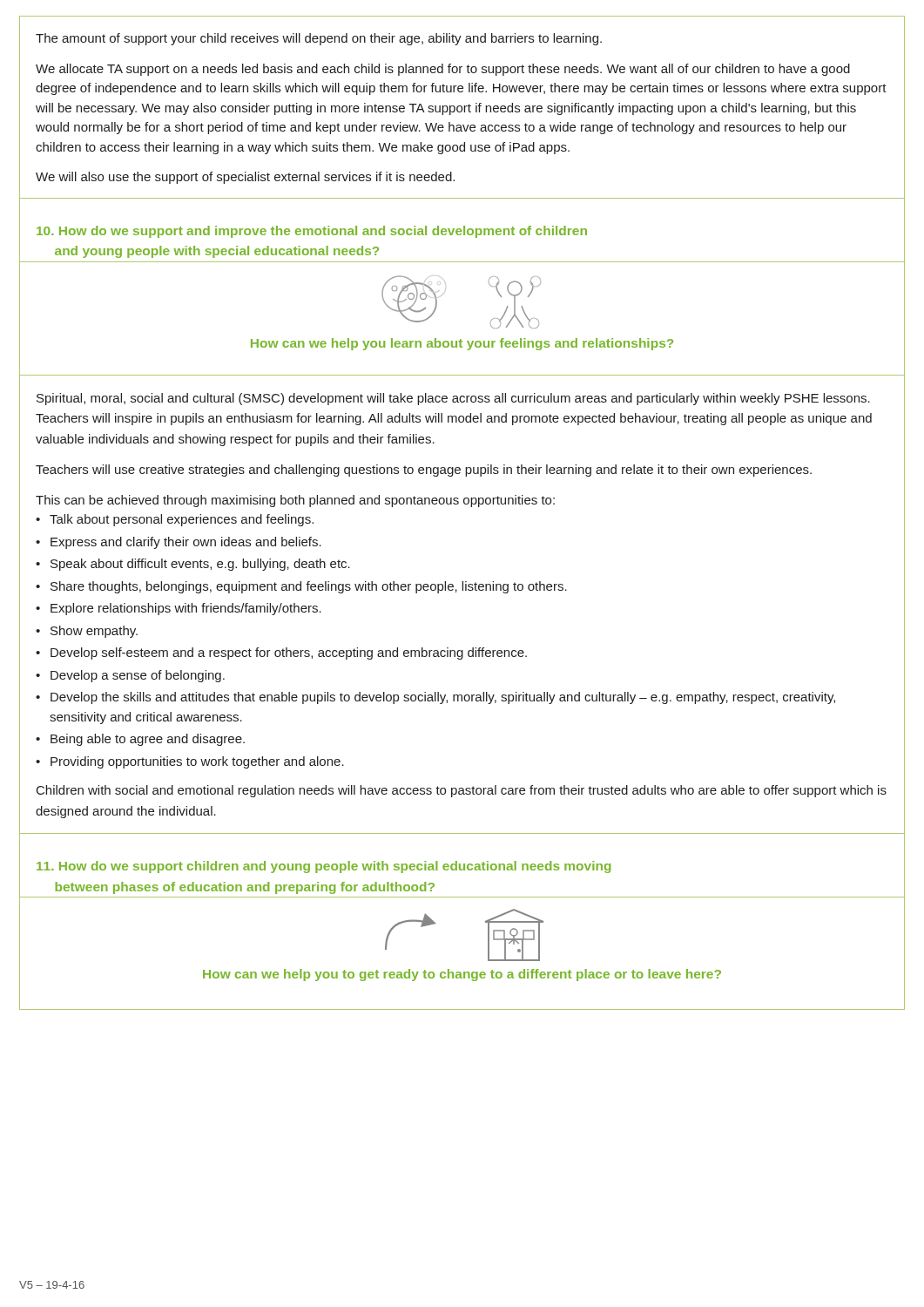This screenshot has height=1307, width=924.
Task: Navigate to the text block starting "Develop self-esteem and a respect for others,"
Action: 289,652
